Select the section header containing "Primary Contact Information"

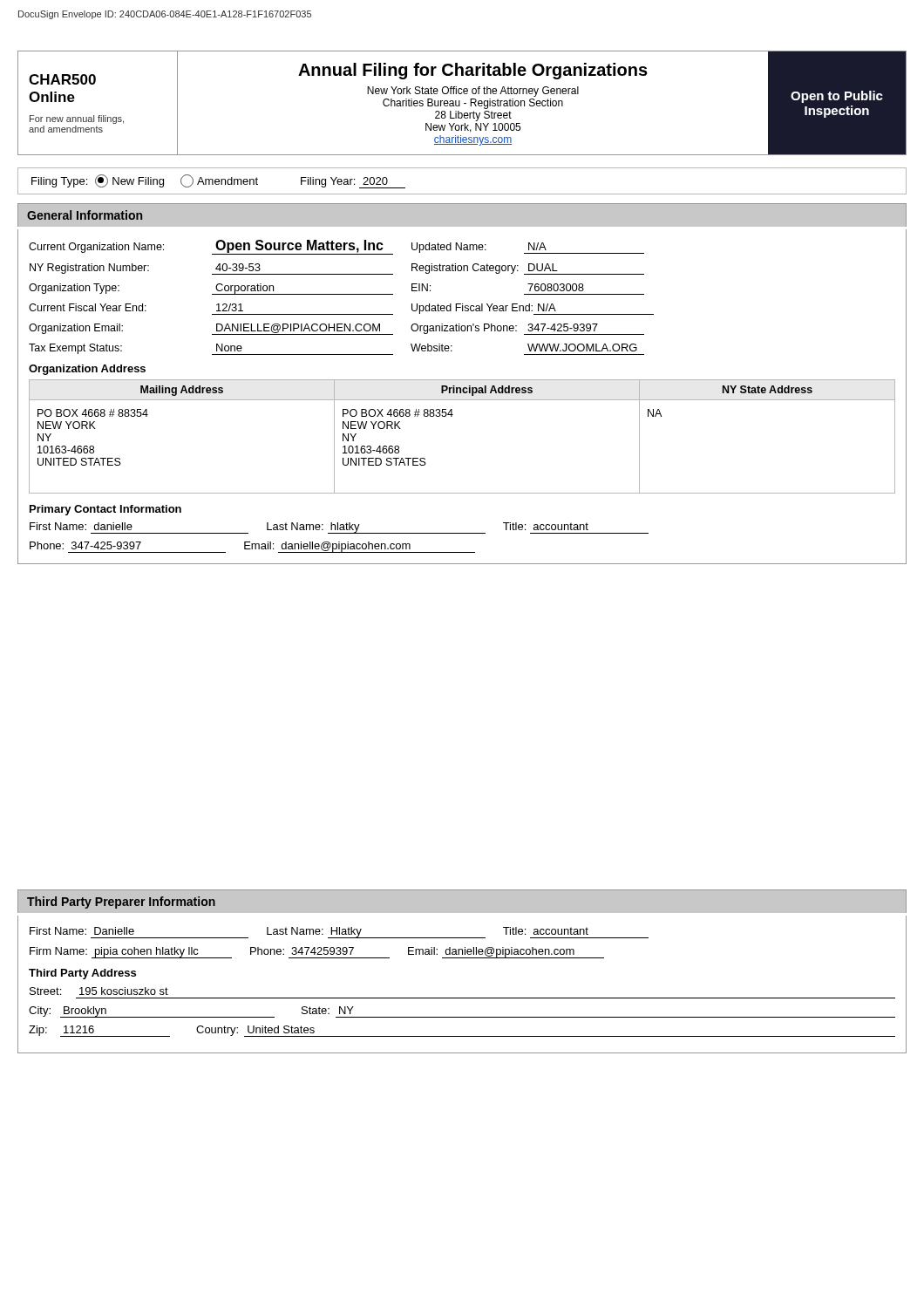105,509
